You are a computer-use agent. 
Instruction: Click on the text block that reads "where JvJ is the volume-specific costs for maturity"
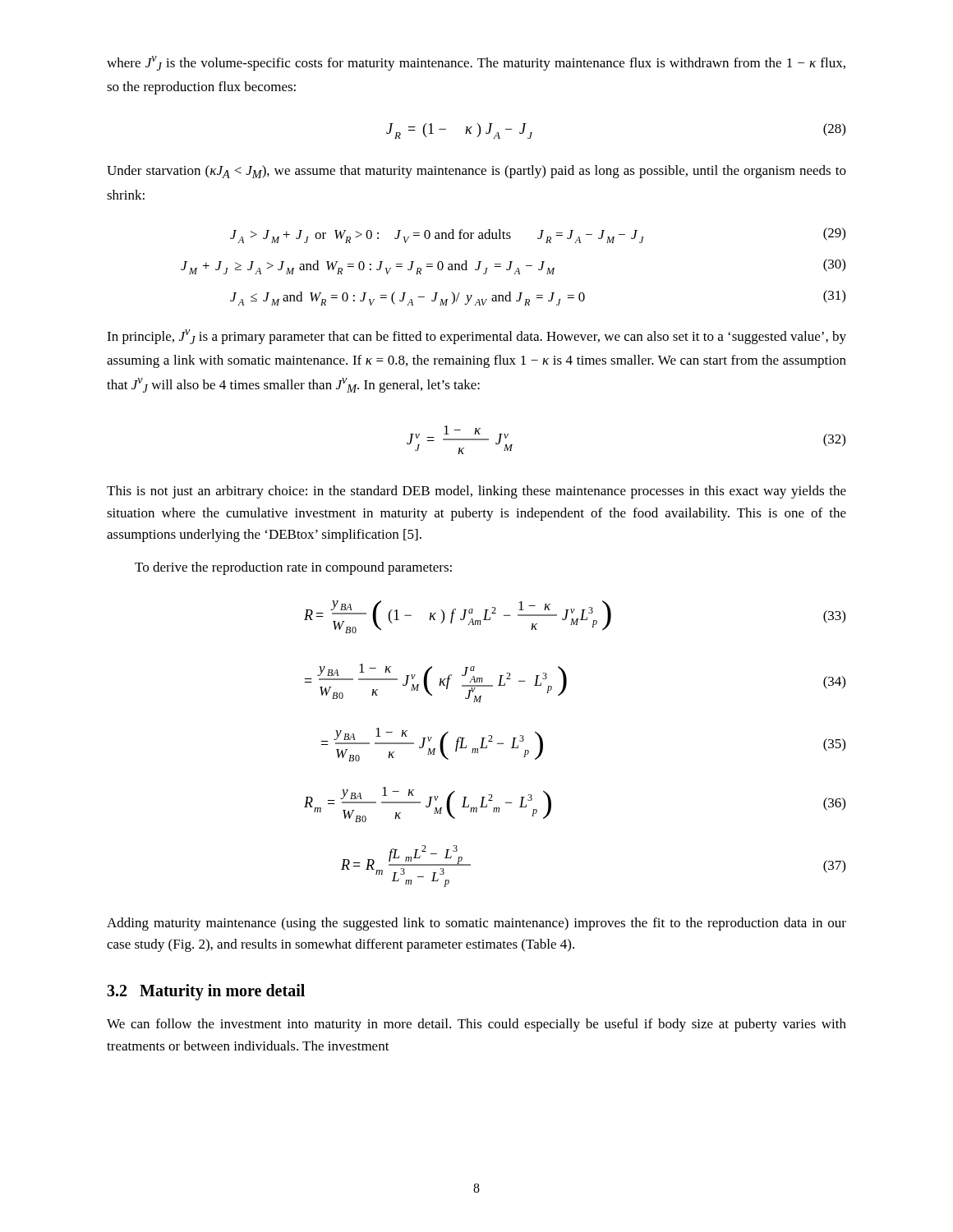point(476,74)
